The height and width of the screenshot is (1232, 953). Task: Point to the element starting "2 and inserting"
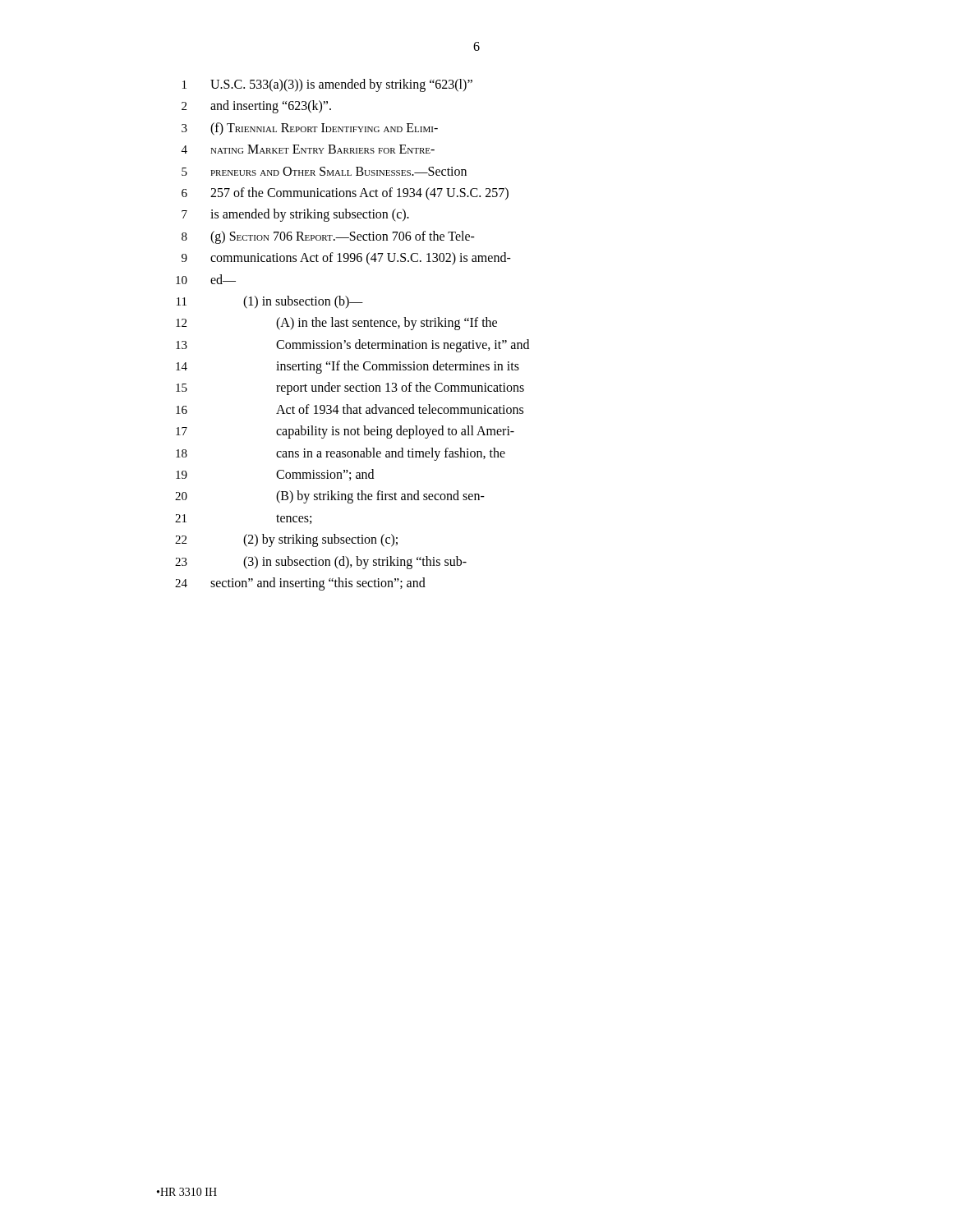click(x=256, y=107)
